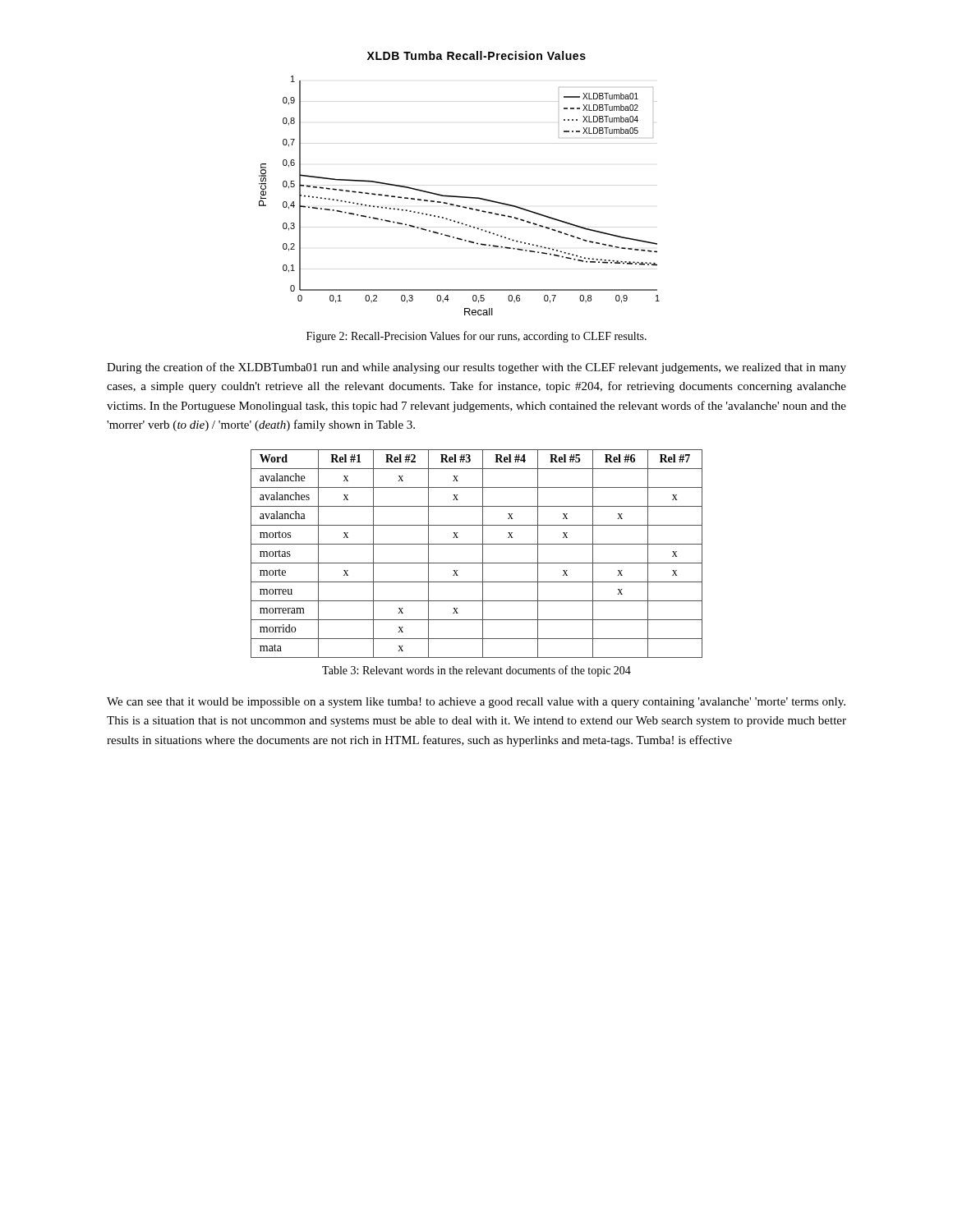953x1232 pixels.
Task: Point to the block beginning "During the creation"
Action: click(476, 396)
